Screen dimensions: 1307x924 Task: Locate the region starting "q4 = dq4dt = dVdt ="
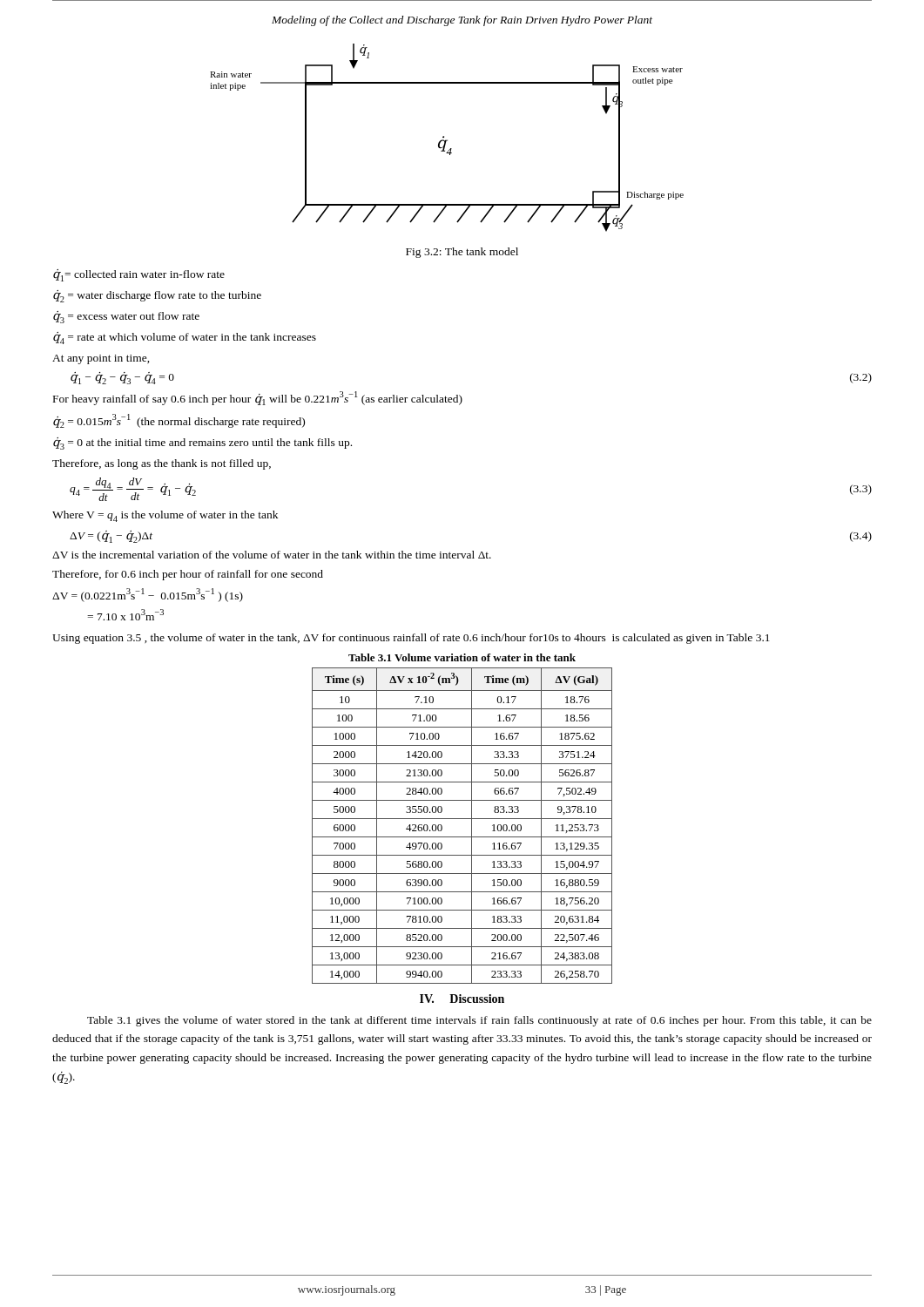tap(135, 489)
